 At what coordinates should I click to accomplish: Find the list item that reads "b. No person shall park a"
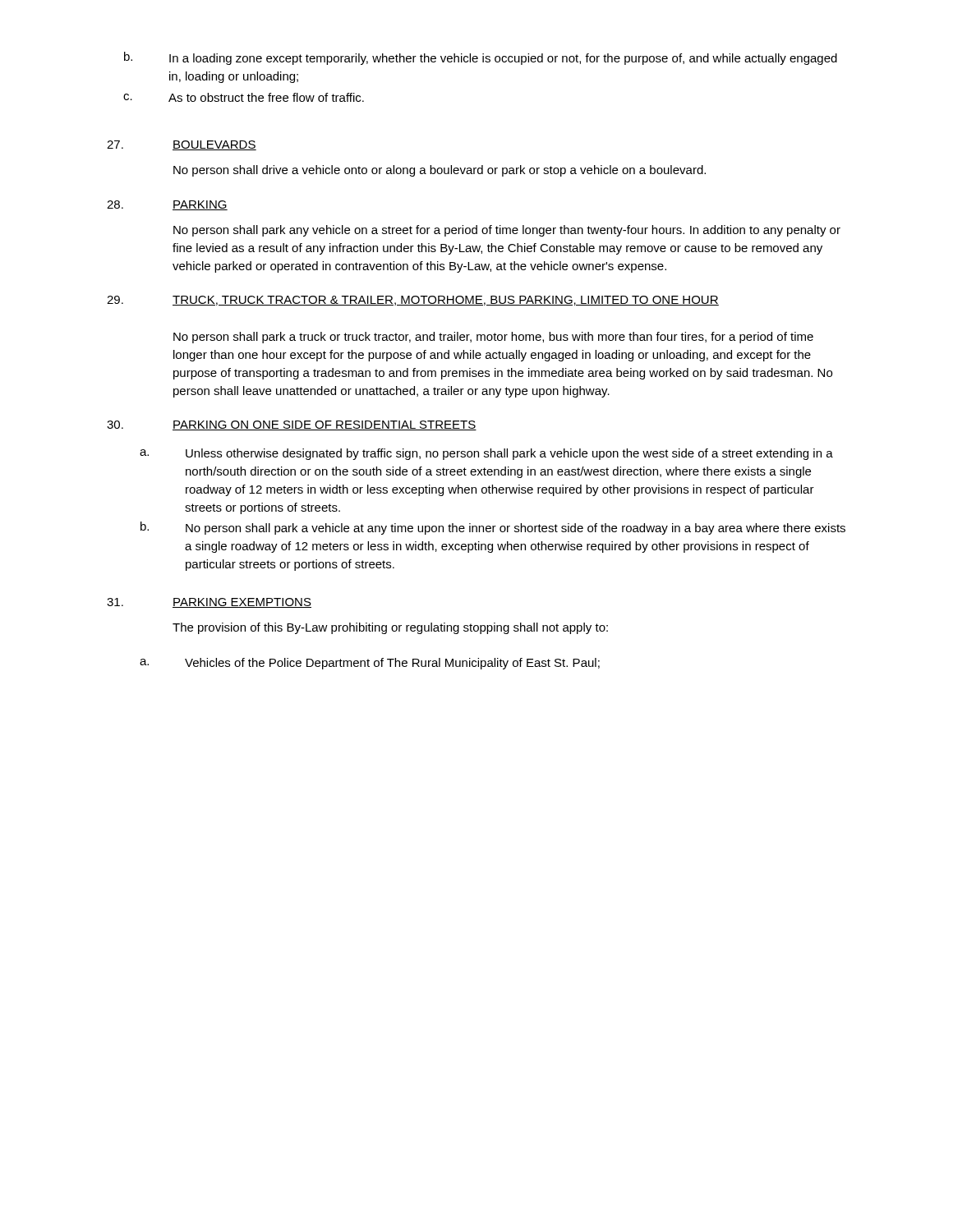[x=493, y=546]
